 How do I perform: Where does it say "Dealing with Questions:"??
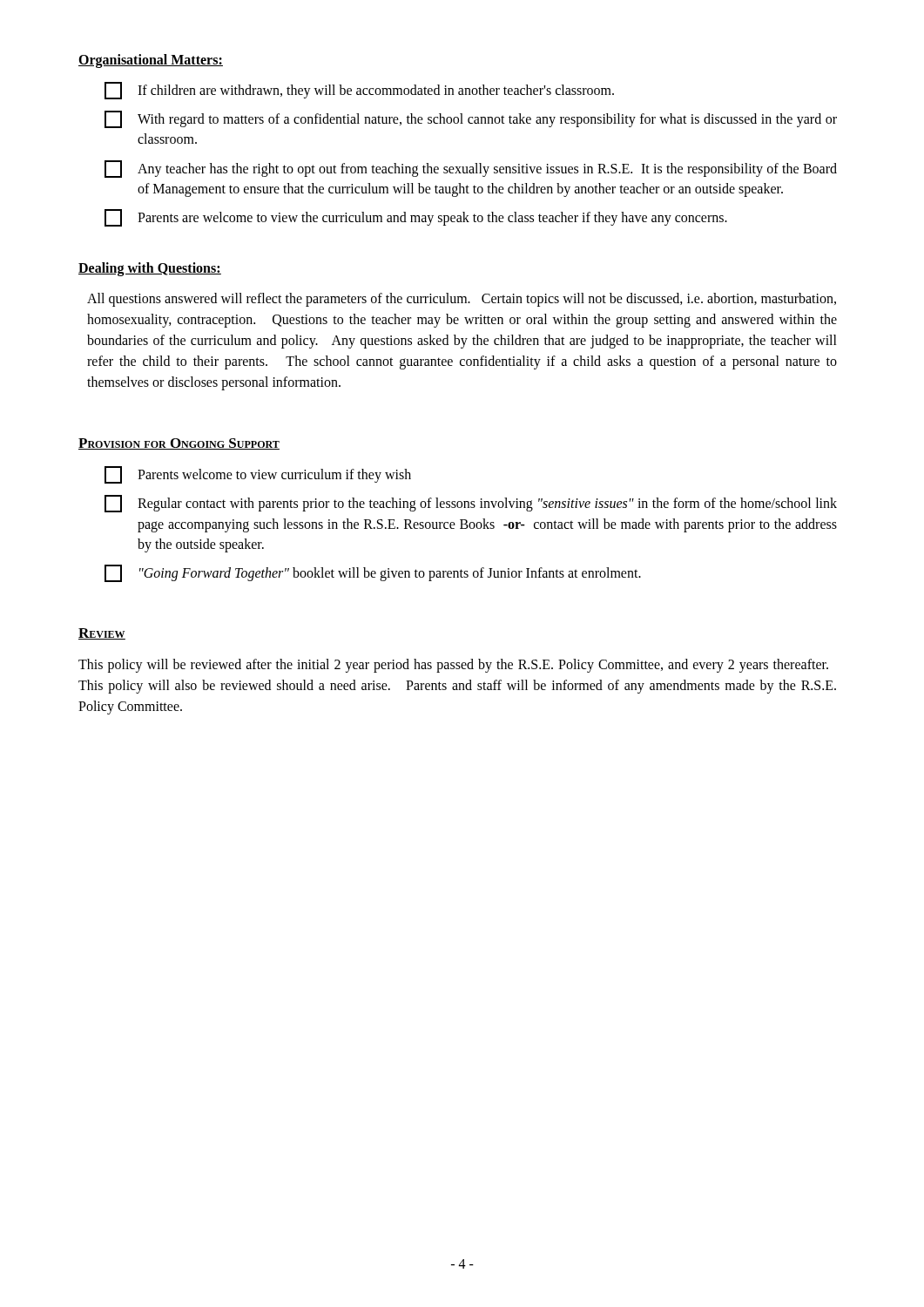point(150,268)
